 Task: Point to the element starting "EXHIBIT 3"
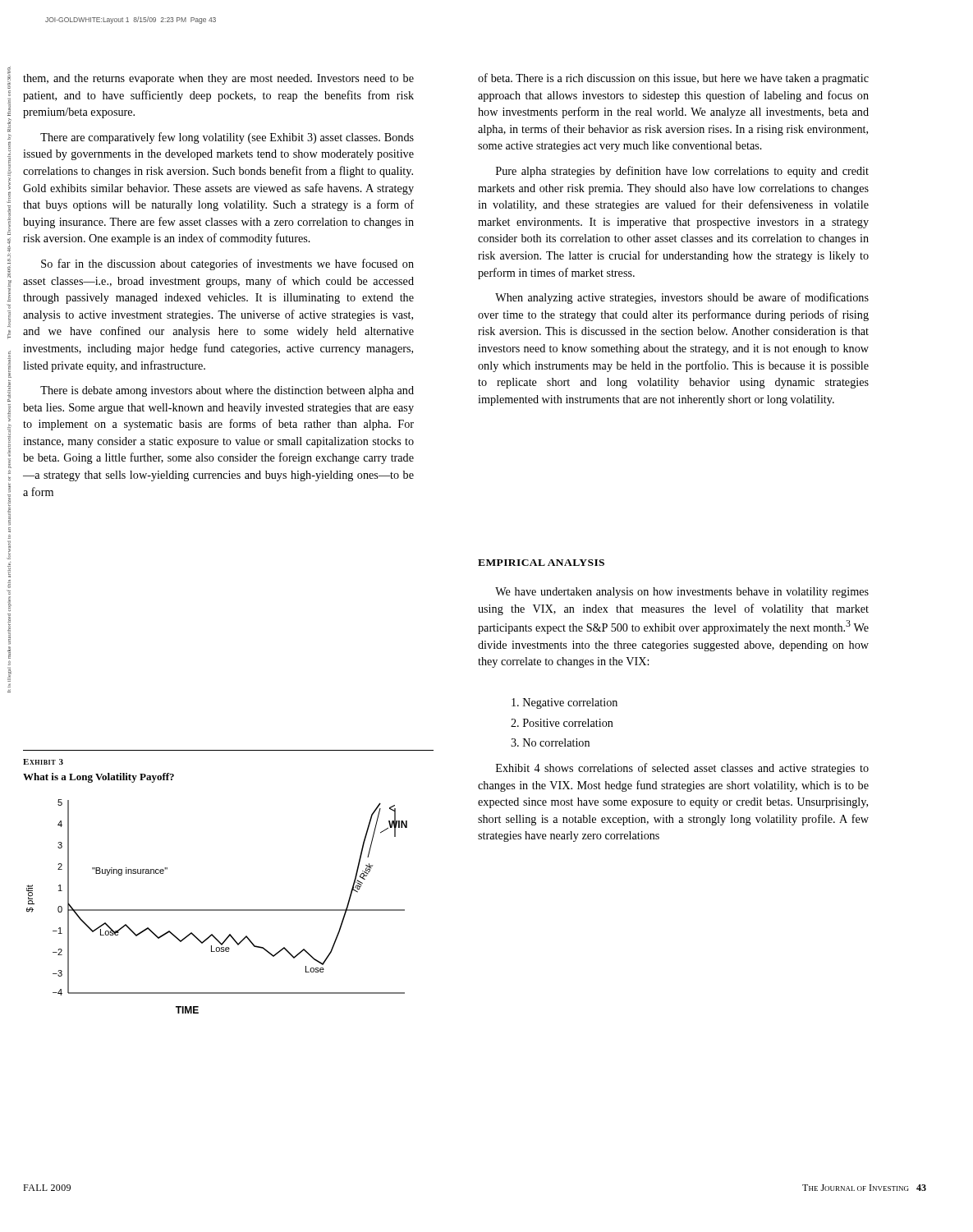coord(43,761)
